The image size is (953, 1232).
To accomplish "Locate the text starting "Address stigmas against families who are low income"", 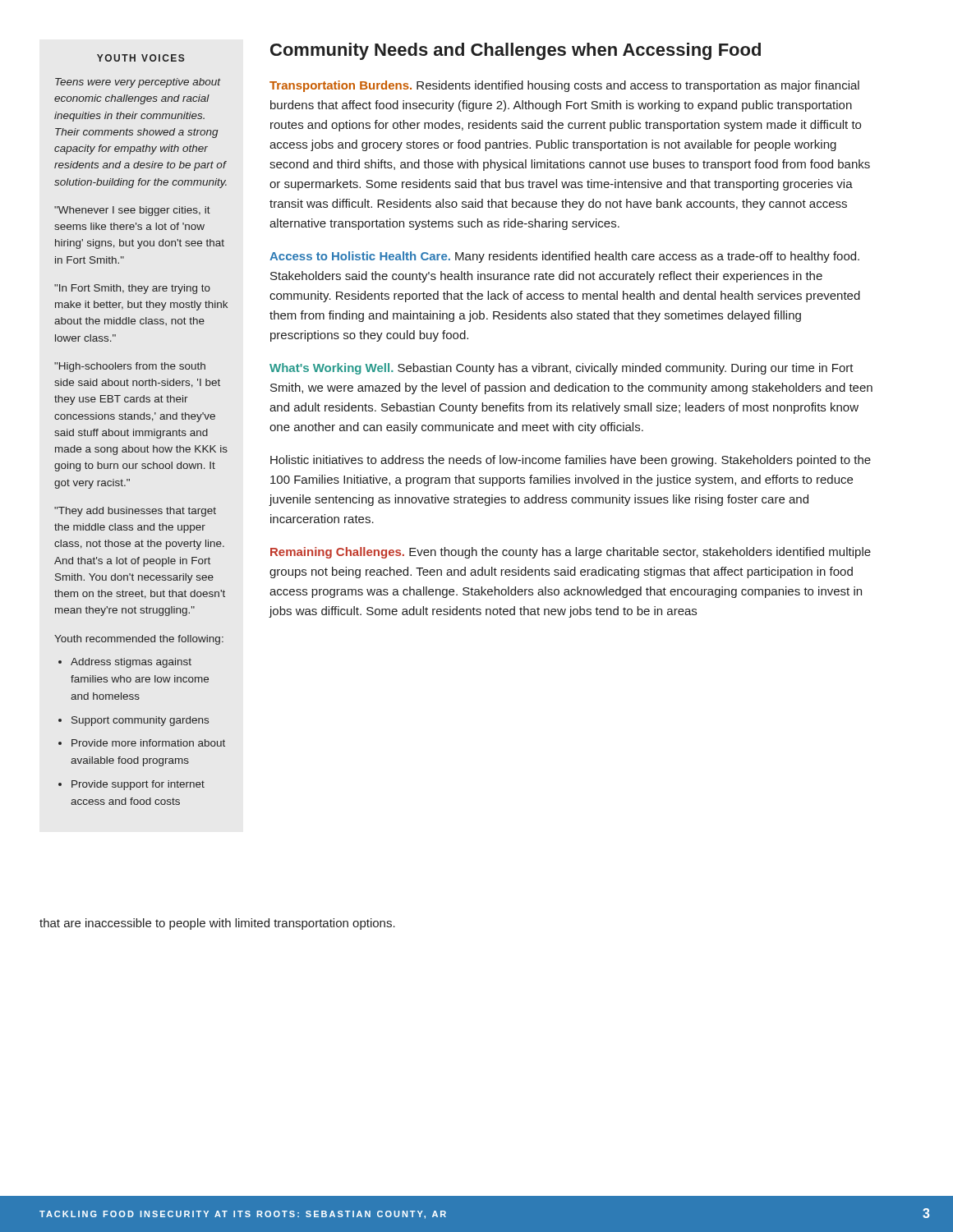I will [x=140, y=679].
